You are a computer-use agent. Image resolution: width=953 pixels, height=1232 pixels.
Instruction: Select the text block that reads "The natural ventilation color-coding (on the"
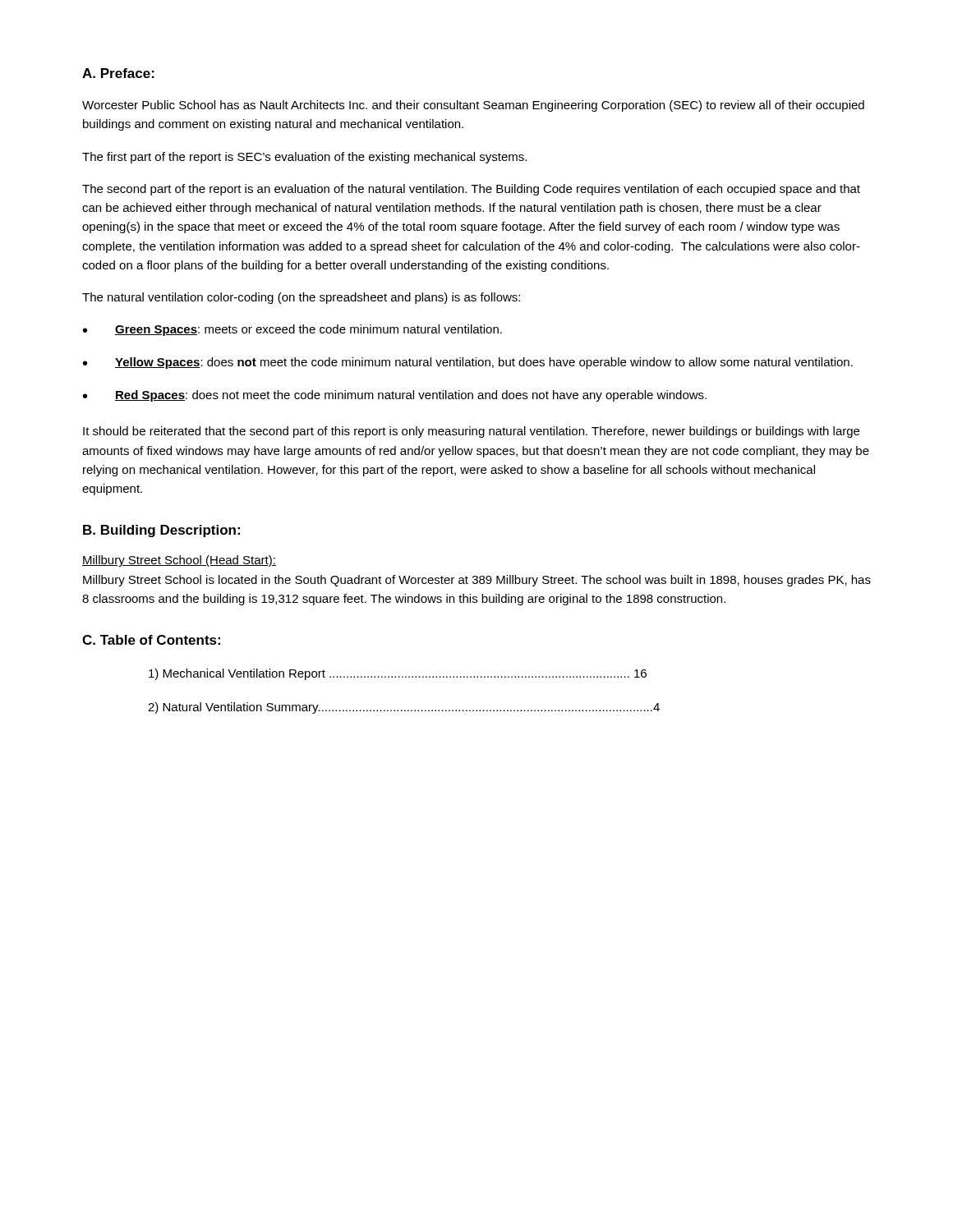click(302, 297)
